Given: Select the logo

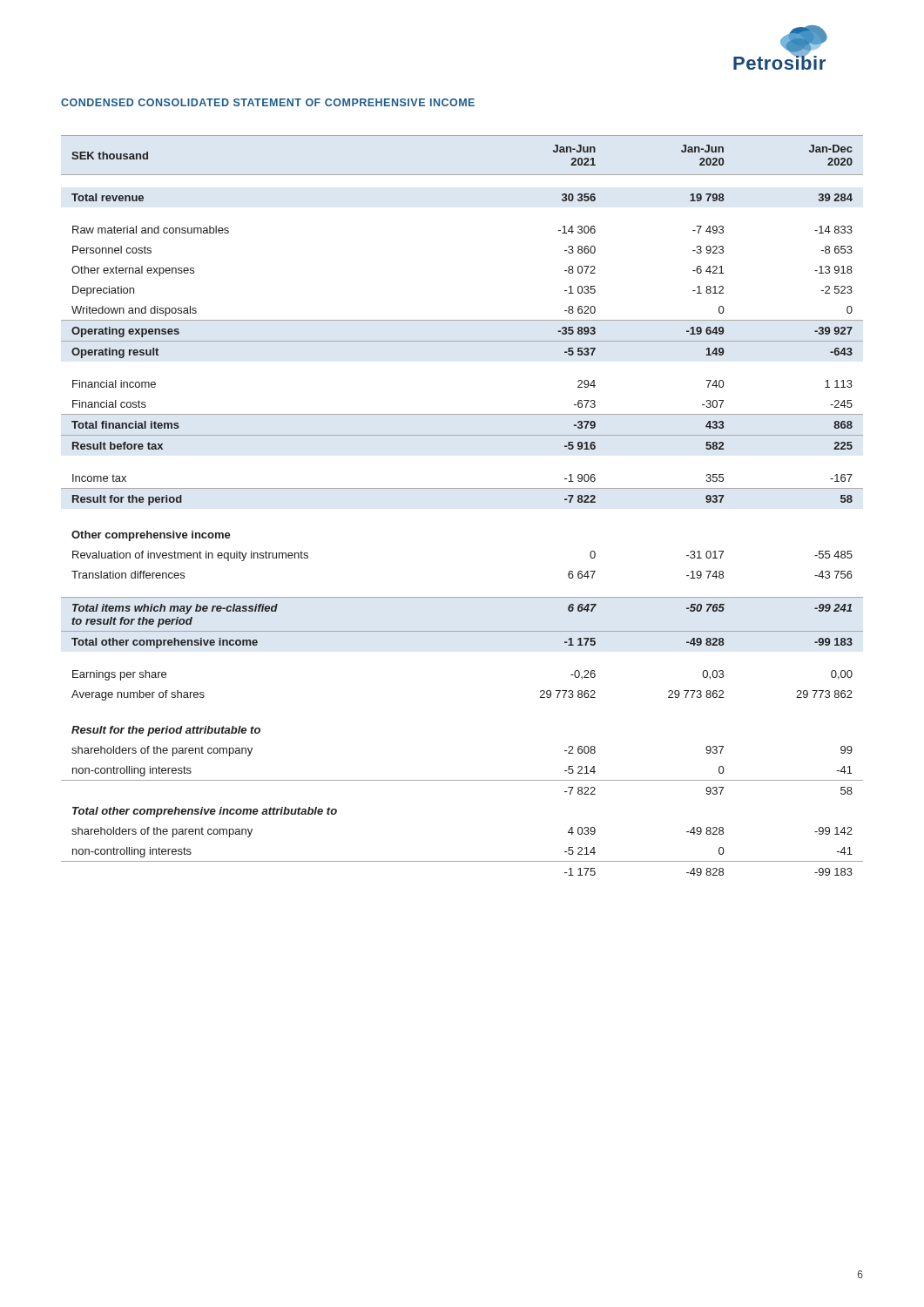Looking at the screenshot, I should pos(802,54).
